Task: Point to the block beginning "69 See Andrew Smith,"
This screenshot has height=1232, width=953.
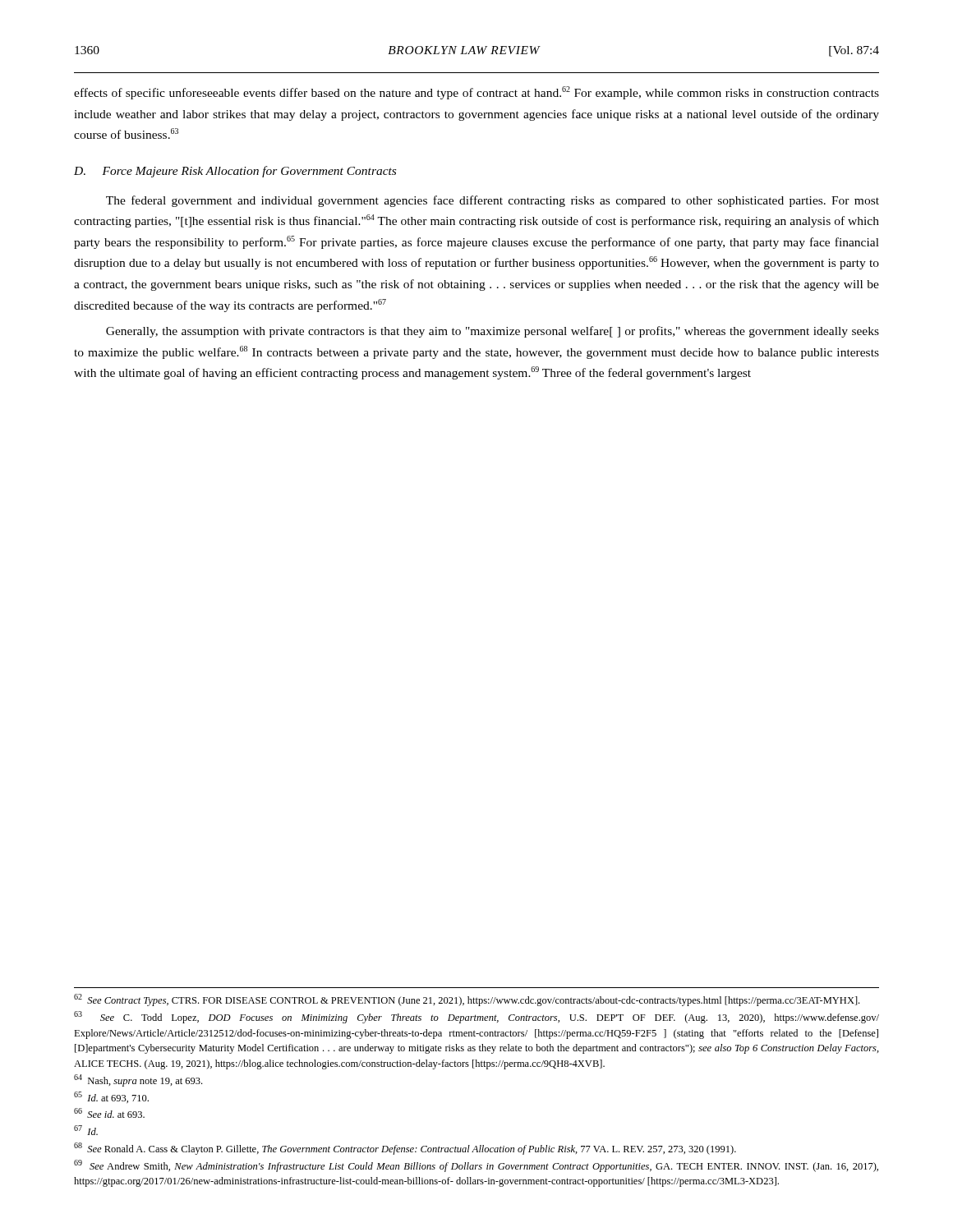Action: (x=476, y=1173)
